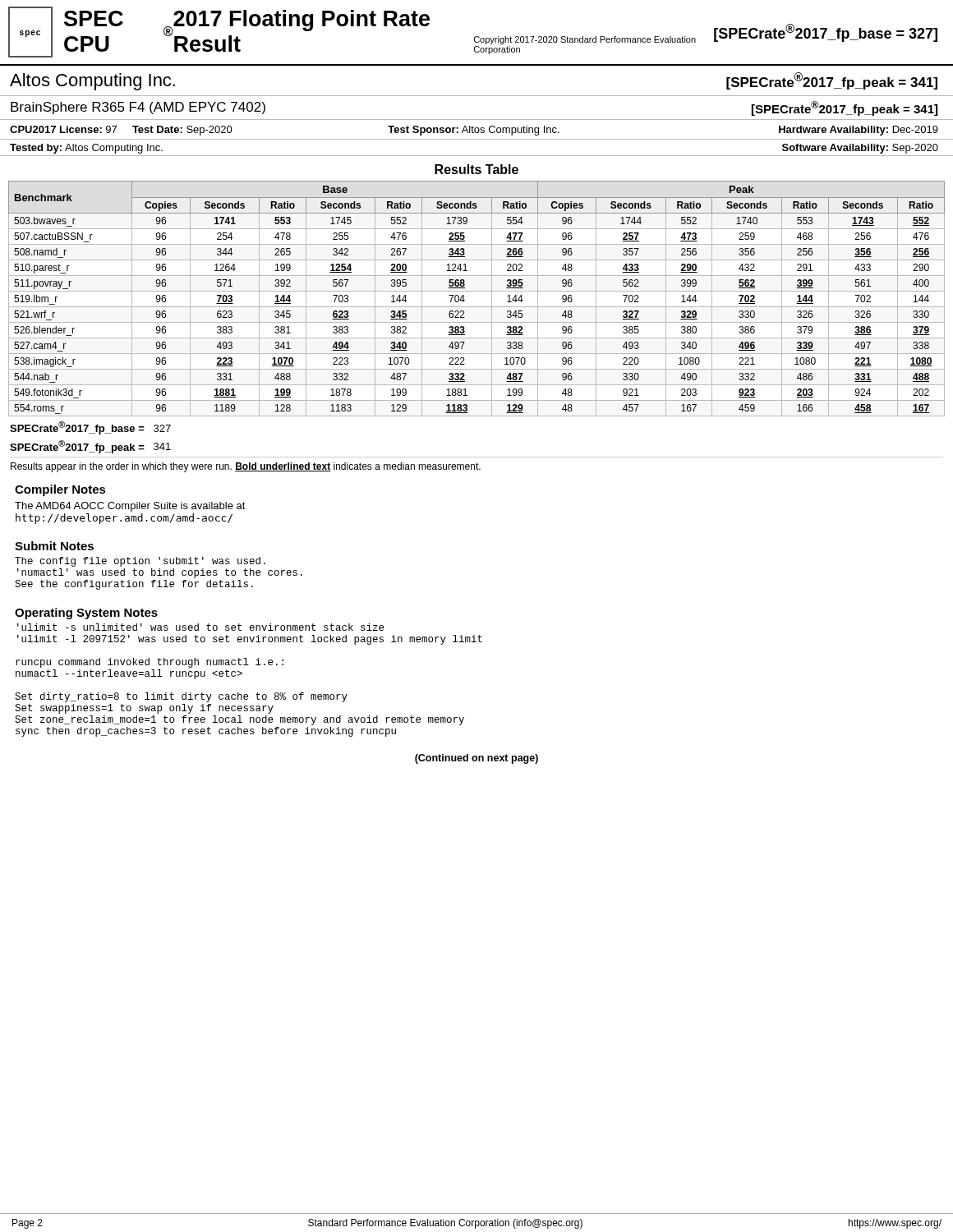Navigate to the region starting "SPEC CPU® 2017 Floating Point Rate Result Copyright"
This screenshot has height=1232, width=953.
(x=388, y=32)
